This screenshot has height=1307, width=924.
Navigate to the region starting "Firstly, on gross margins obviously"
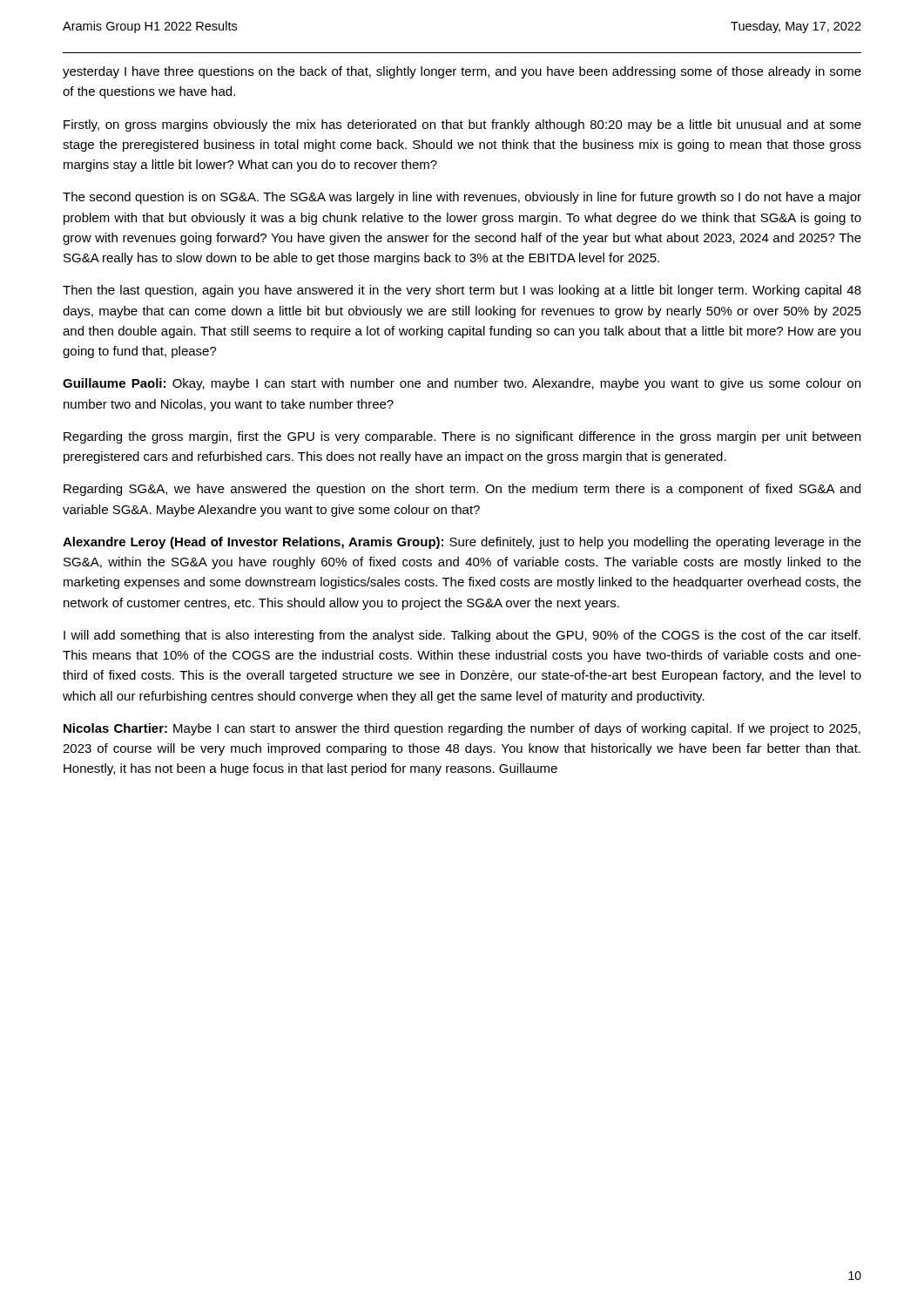point(462,144)
